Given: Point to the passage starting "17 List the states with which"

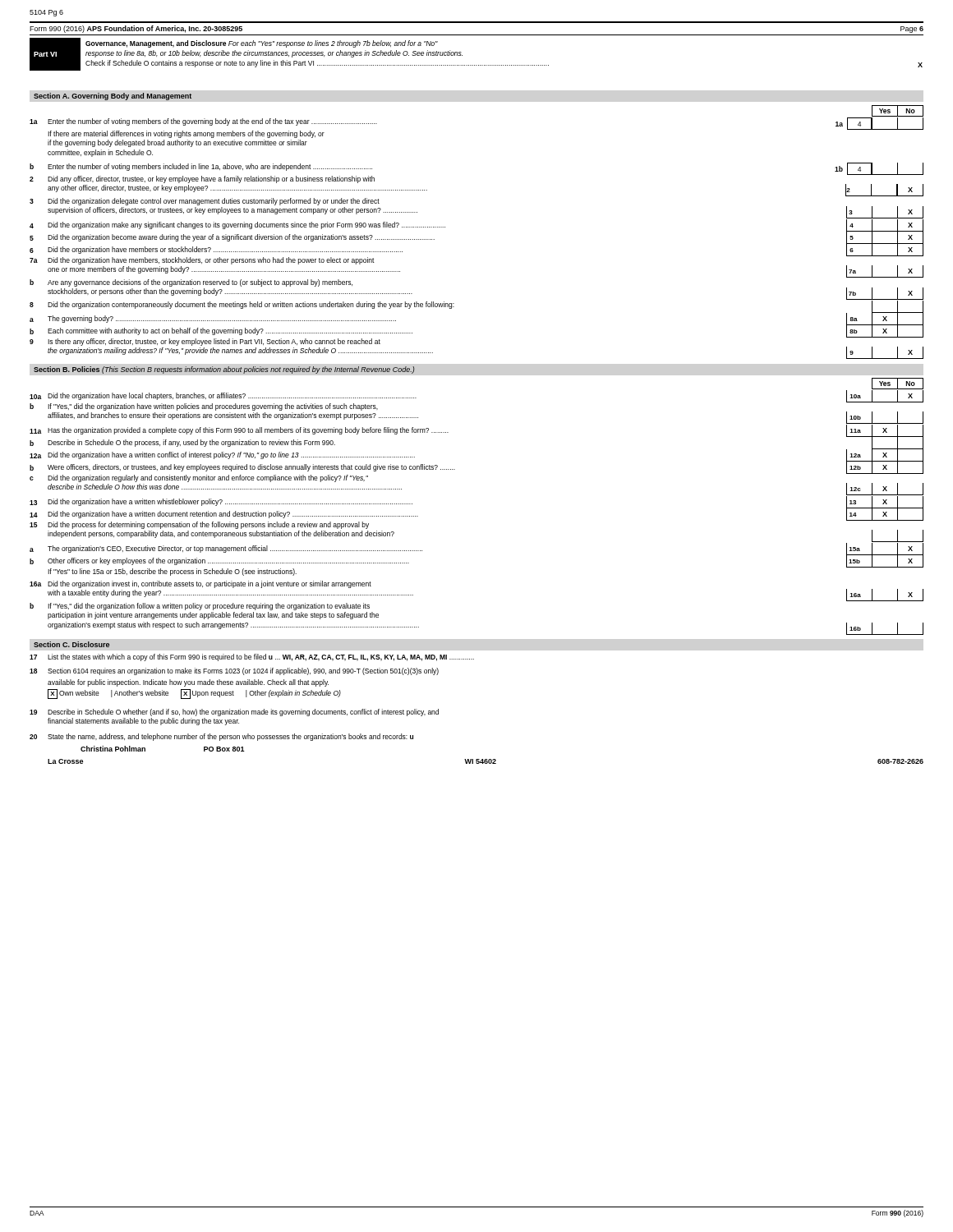Looking at the screenshot, I should [x=252, y=658].
